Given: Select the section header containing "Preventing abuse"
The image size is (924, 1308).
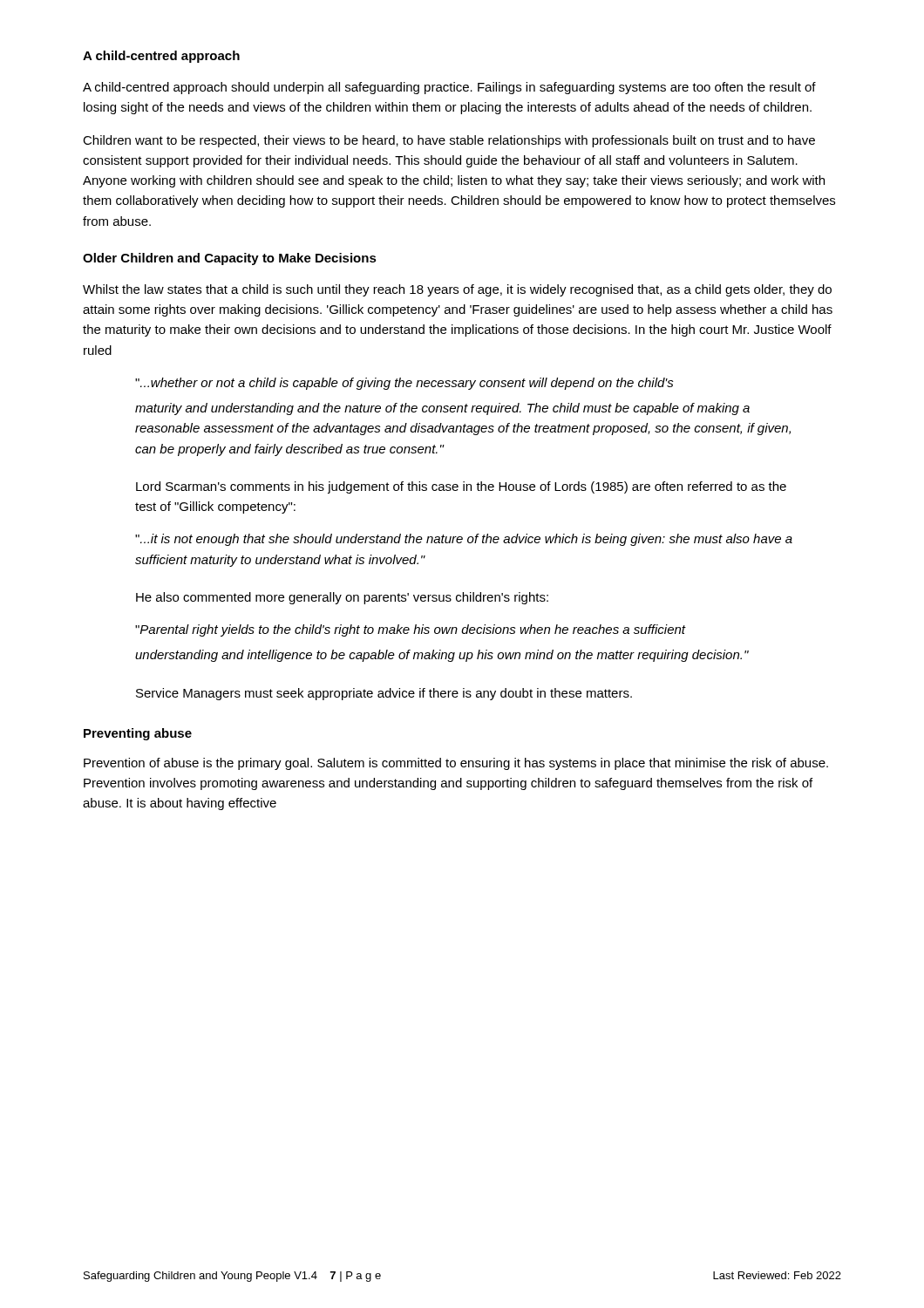Looking at the screenshot, I should click(137, 733).
